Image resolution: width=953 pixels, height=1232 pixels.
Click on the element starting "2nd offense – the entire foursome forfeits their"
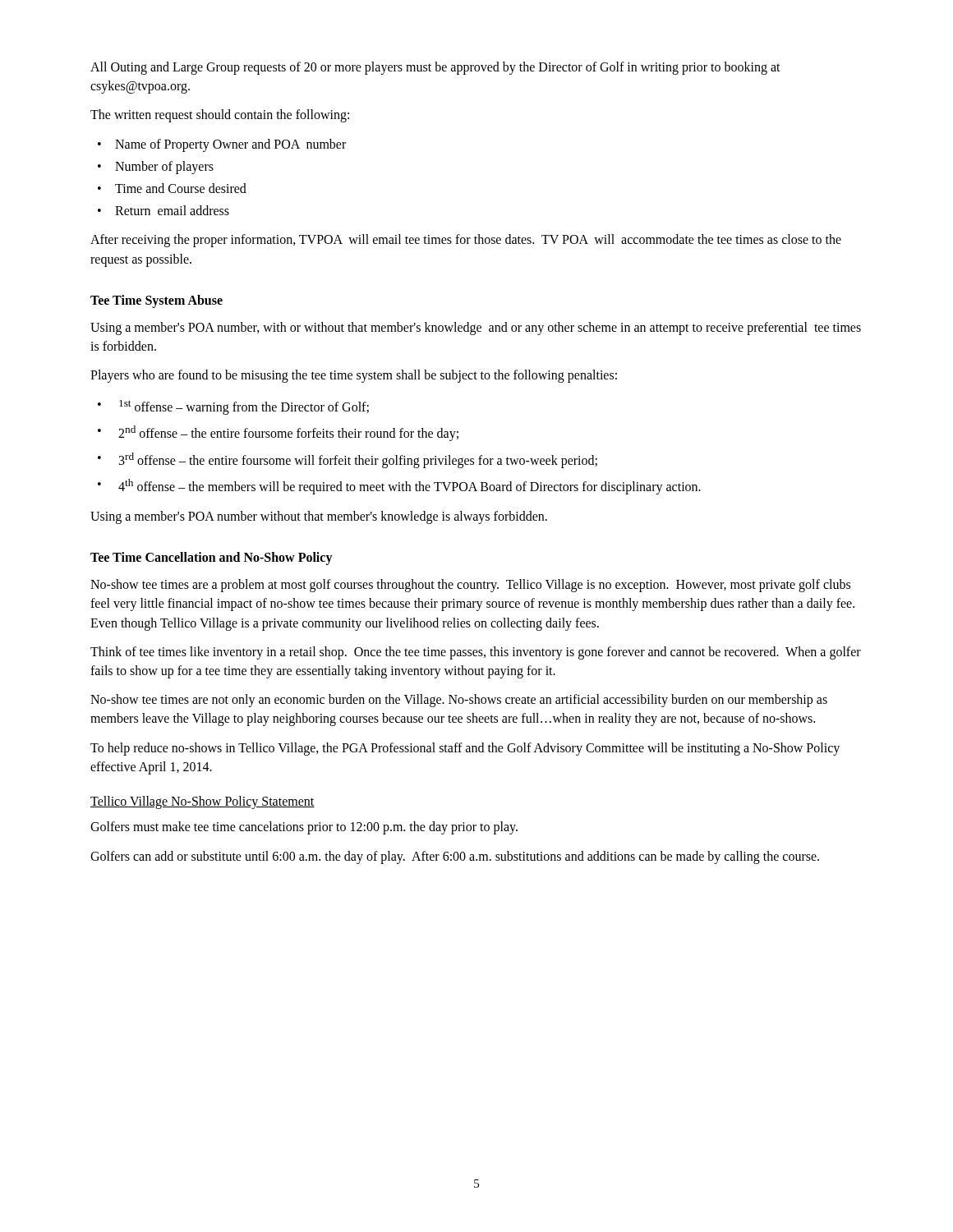pos(289,432)
